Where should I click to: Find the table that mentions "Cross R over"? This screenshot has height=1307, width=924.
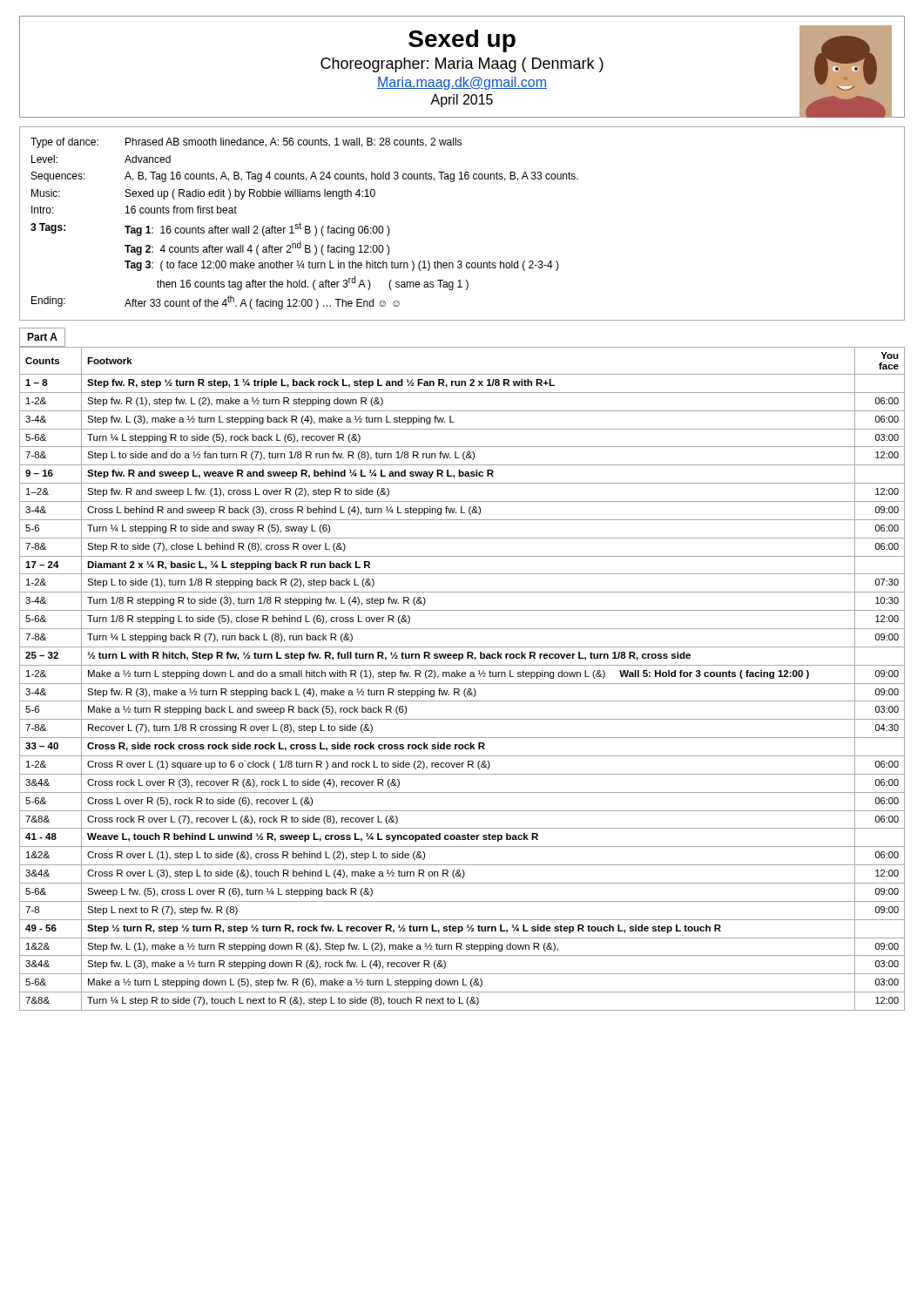[x=462, y=679]
